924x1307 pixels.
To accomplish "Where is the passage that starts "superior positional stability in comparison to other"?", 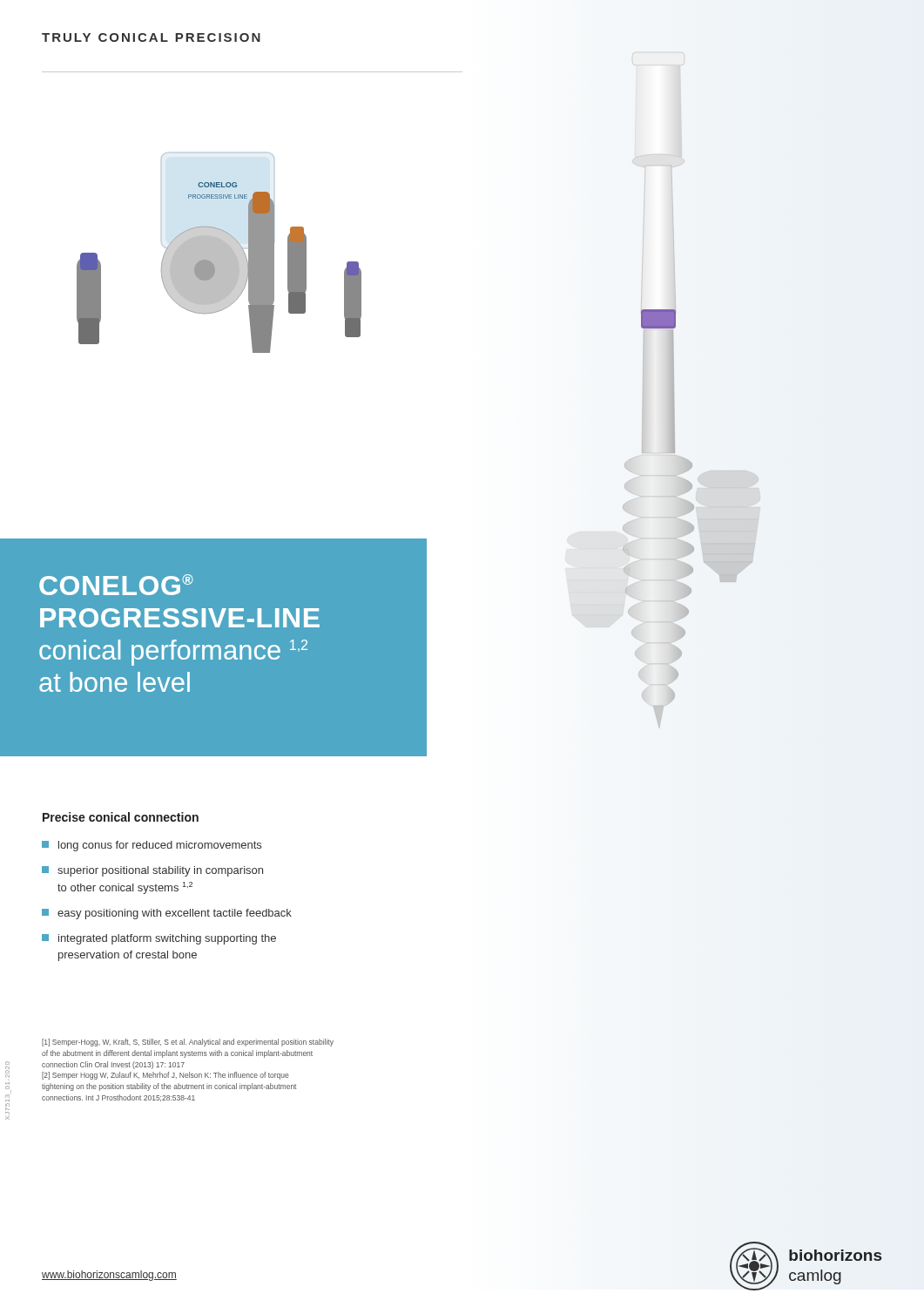I will click(153, 879).
